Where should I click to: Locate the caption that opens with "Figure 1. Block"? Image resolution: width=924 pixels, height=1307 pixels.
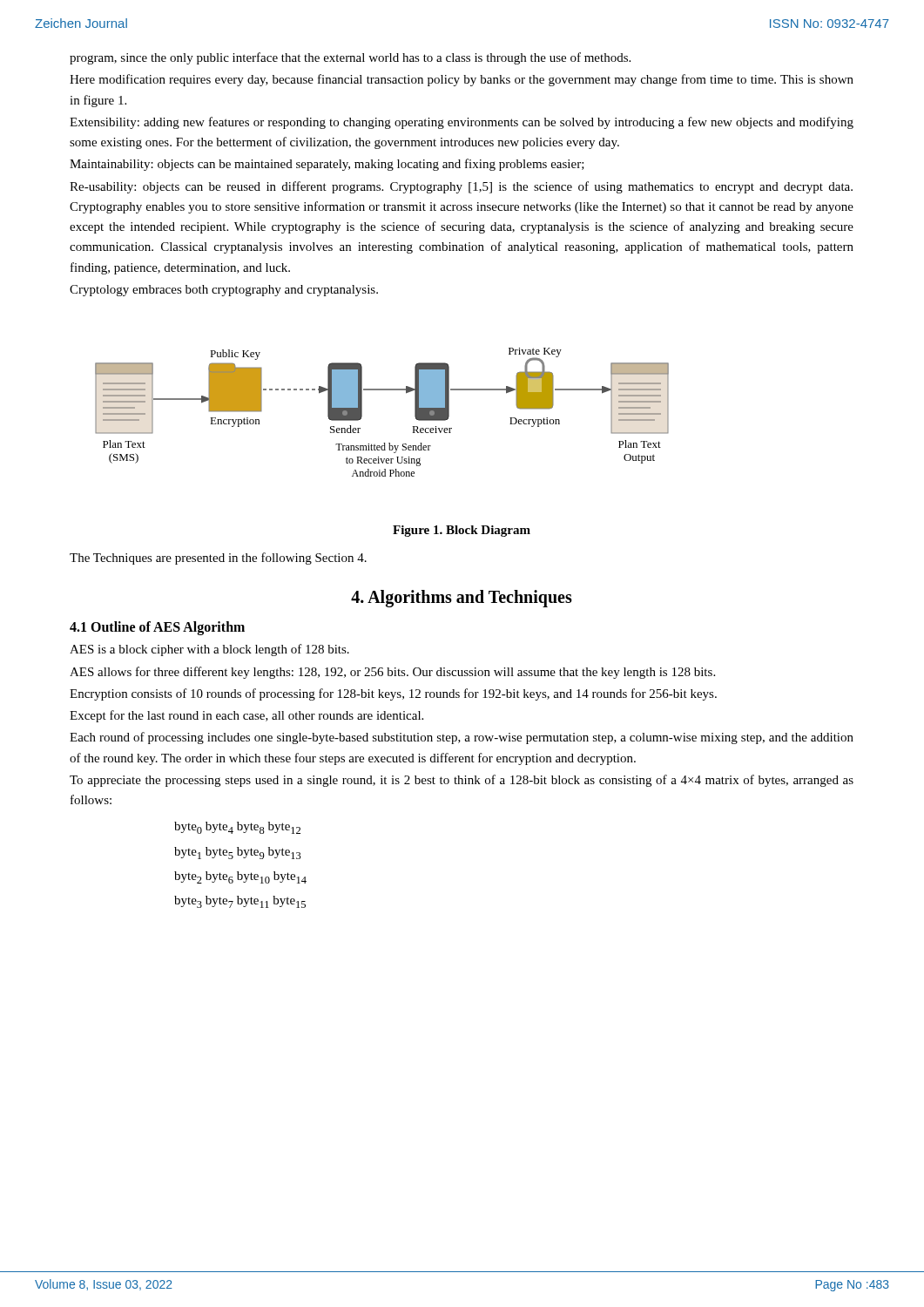click(x=462, y=530)
